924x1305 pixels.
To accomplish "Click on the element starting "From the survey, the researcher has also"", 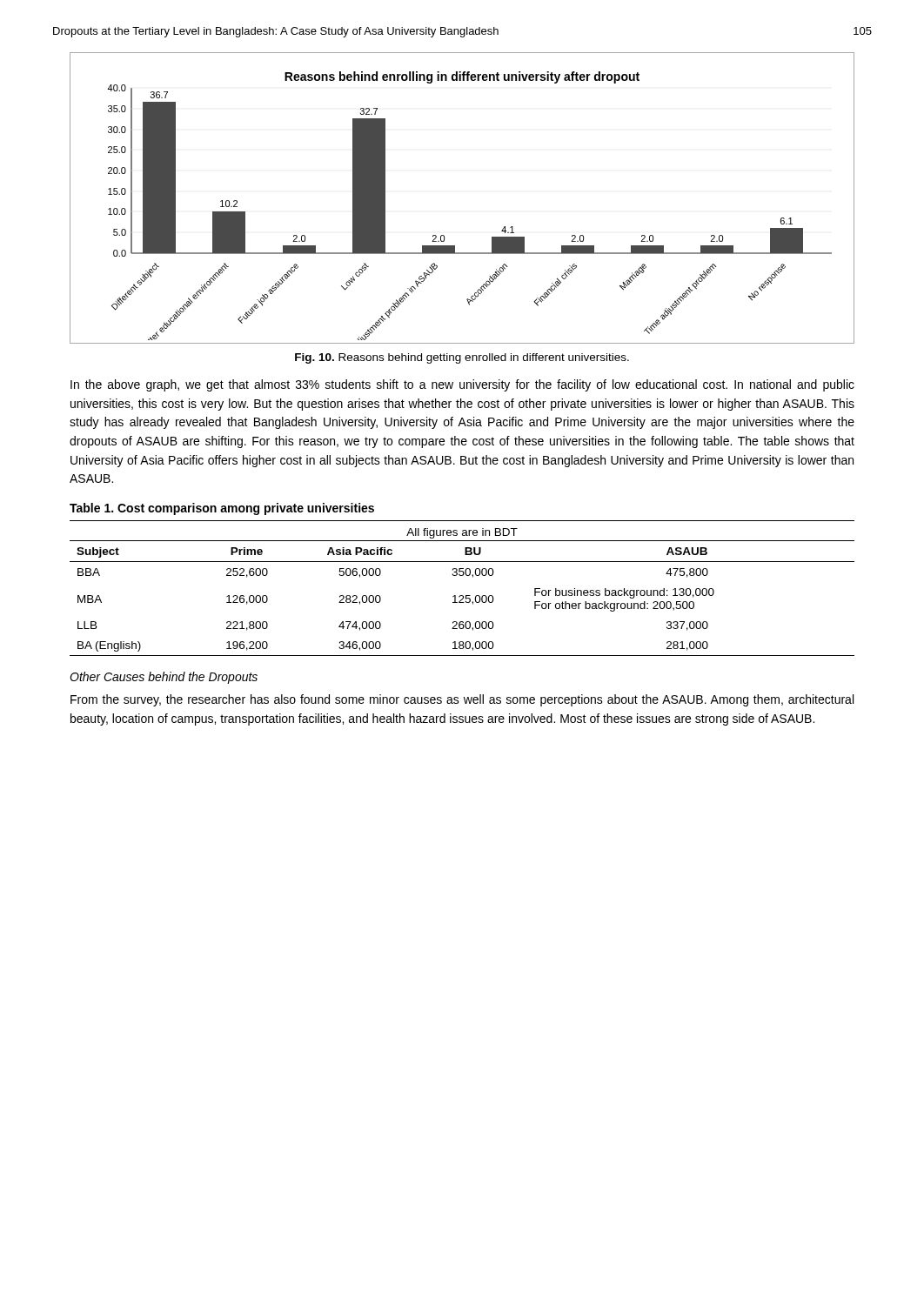I will pos(462,709).
